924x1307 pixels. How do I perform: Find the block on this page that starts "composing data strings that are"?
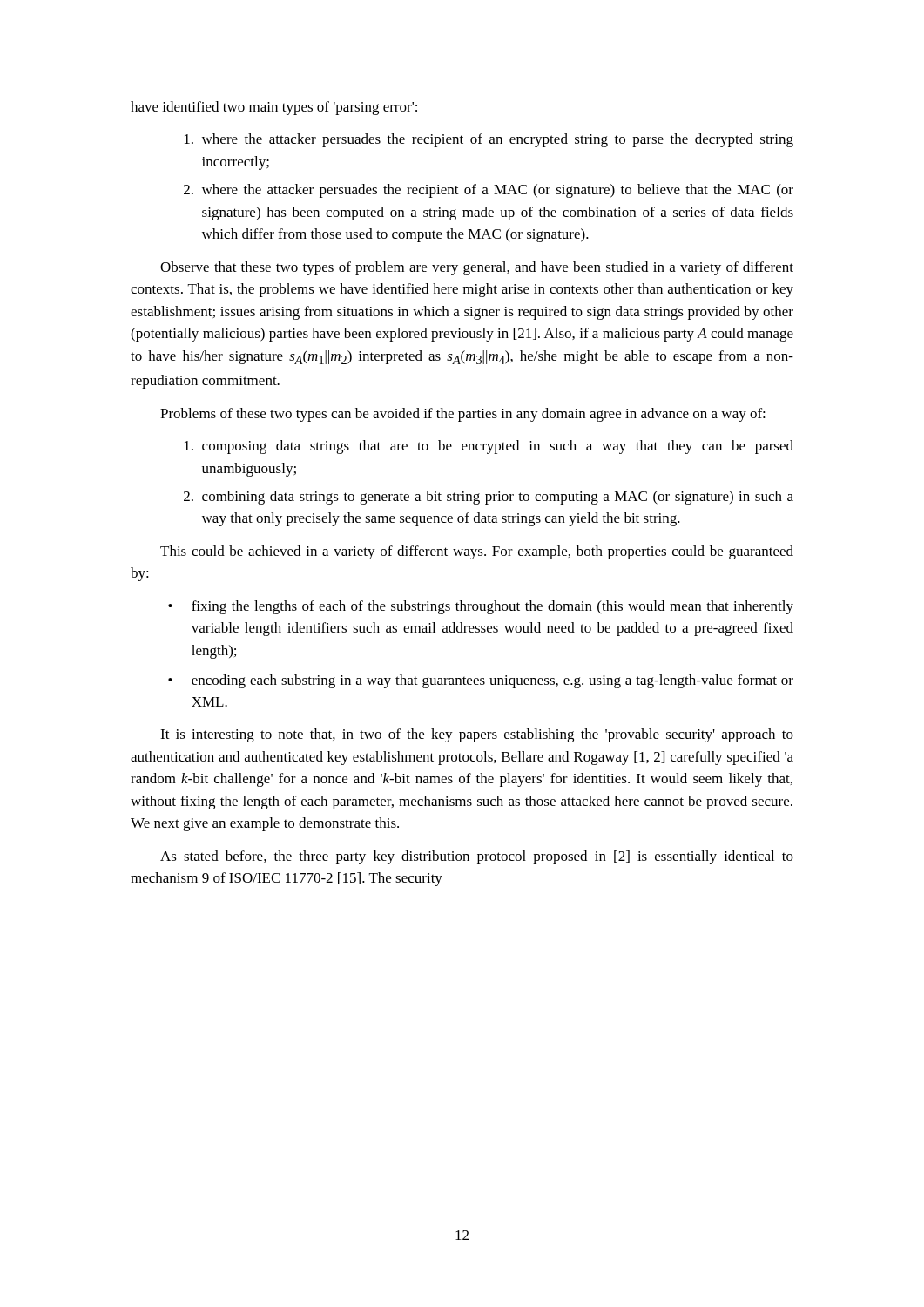[x=462, y=457]
